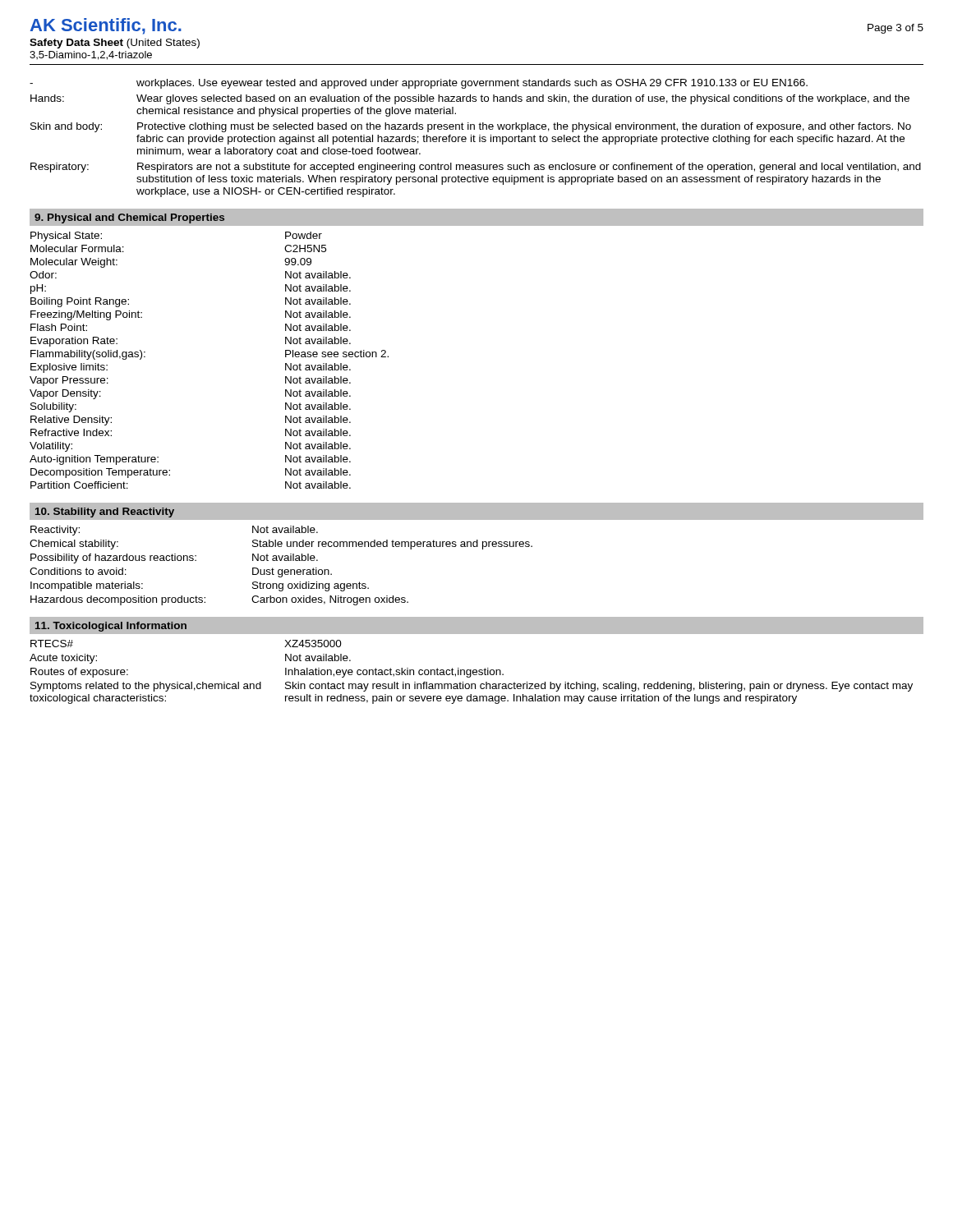
Task: Find the table that mentions "Physical State:Powder Molecular Formula:C2H5N5"
Action: click(x=476, y=360)
